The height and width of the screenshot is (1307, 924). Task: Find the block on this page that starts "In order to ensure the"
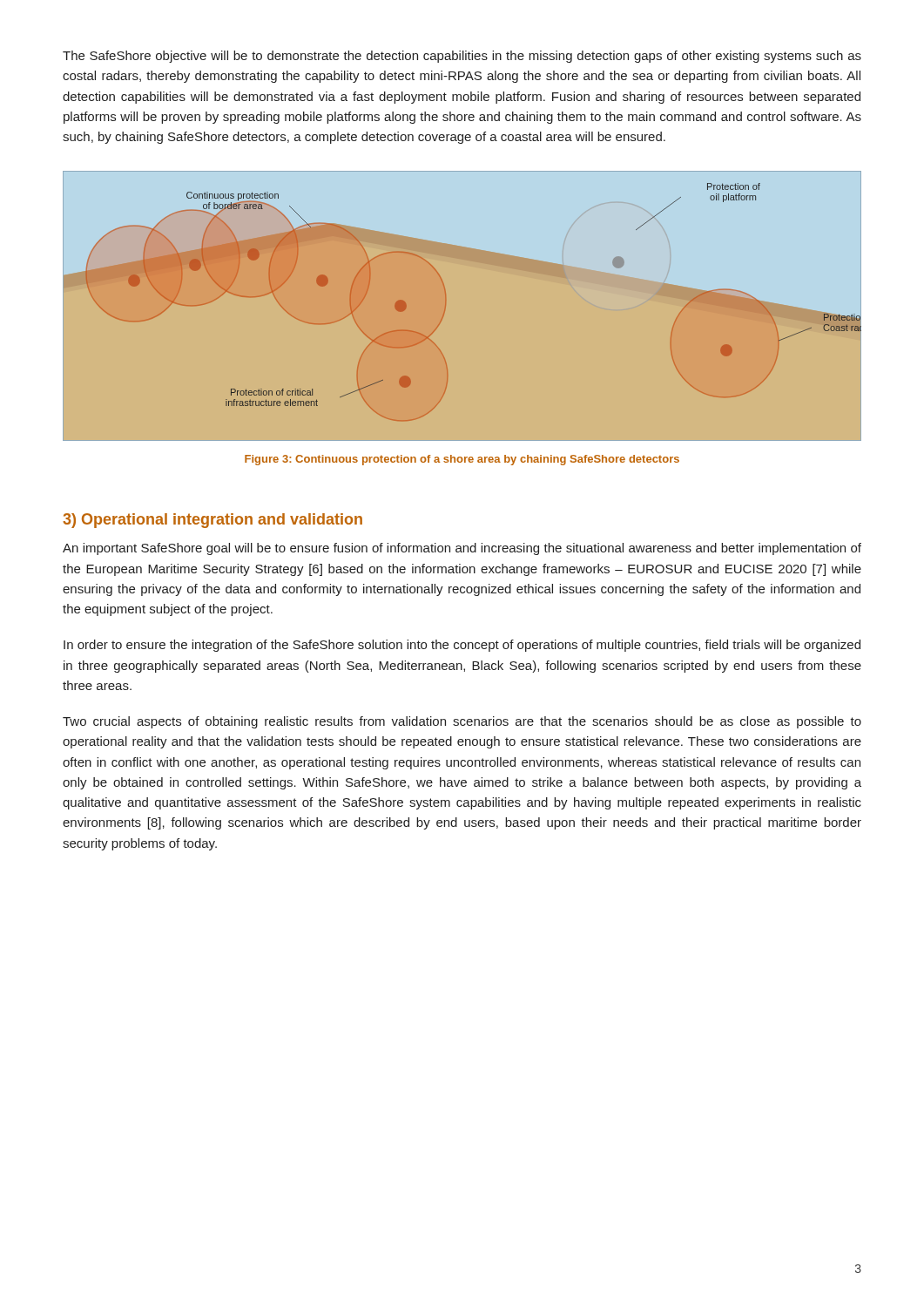pos(462,665)
